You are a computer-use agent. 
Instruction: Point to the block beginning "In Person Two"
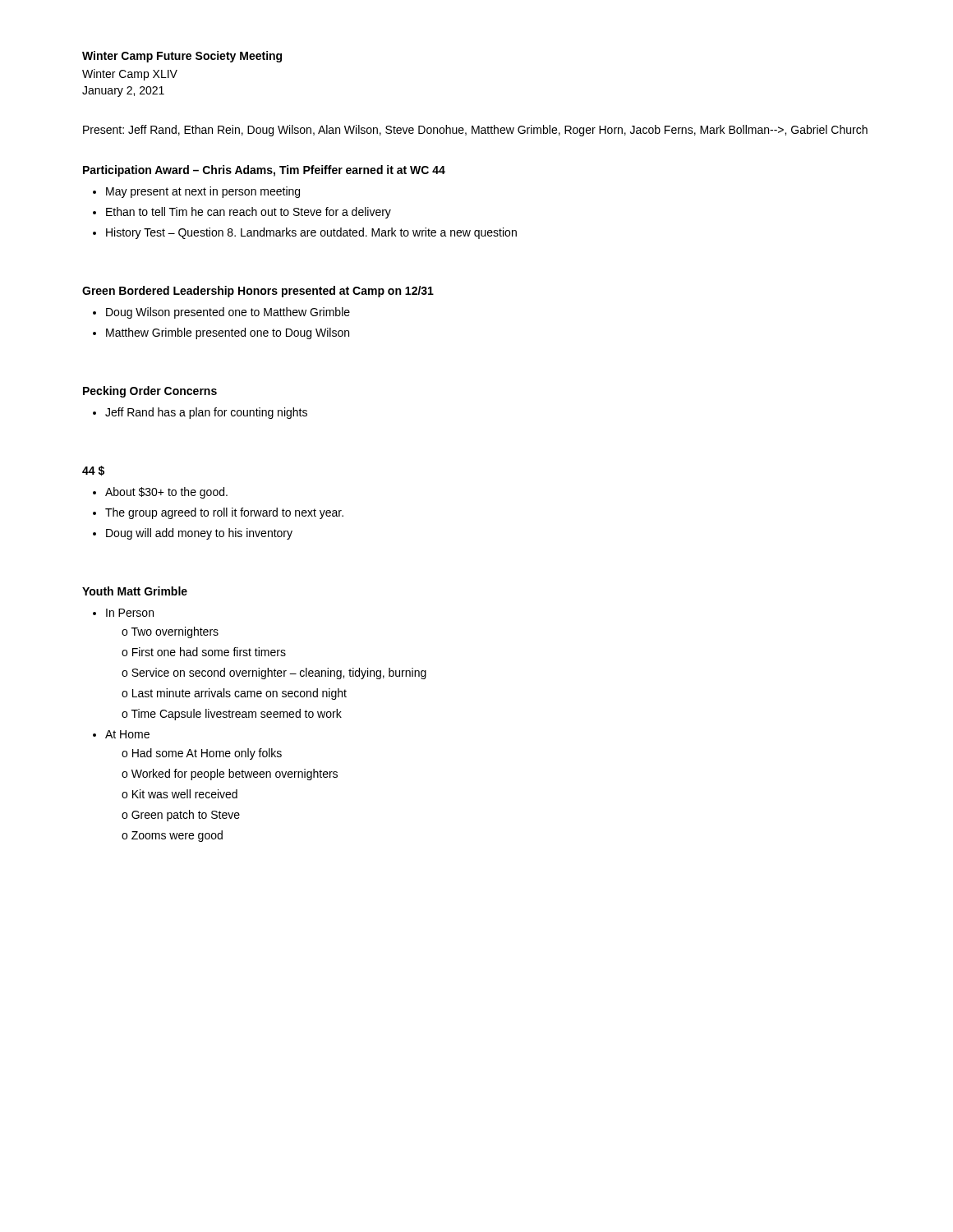coord(130,613)
